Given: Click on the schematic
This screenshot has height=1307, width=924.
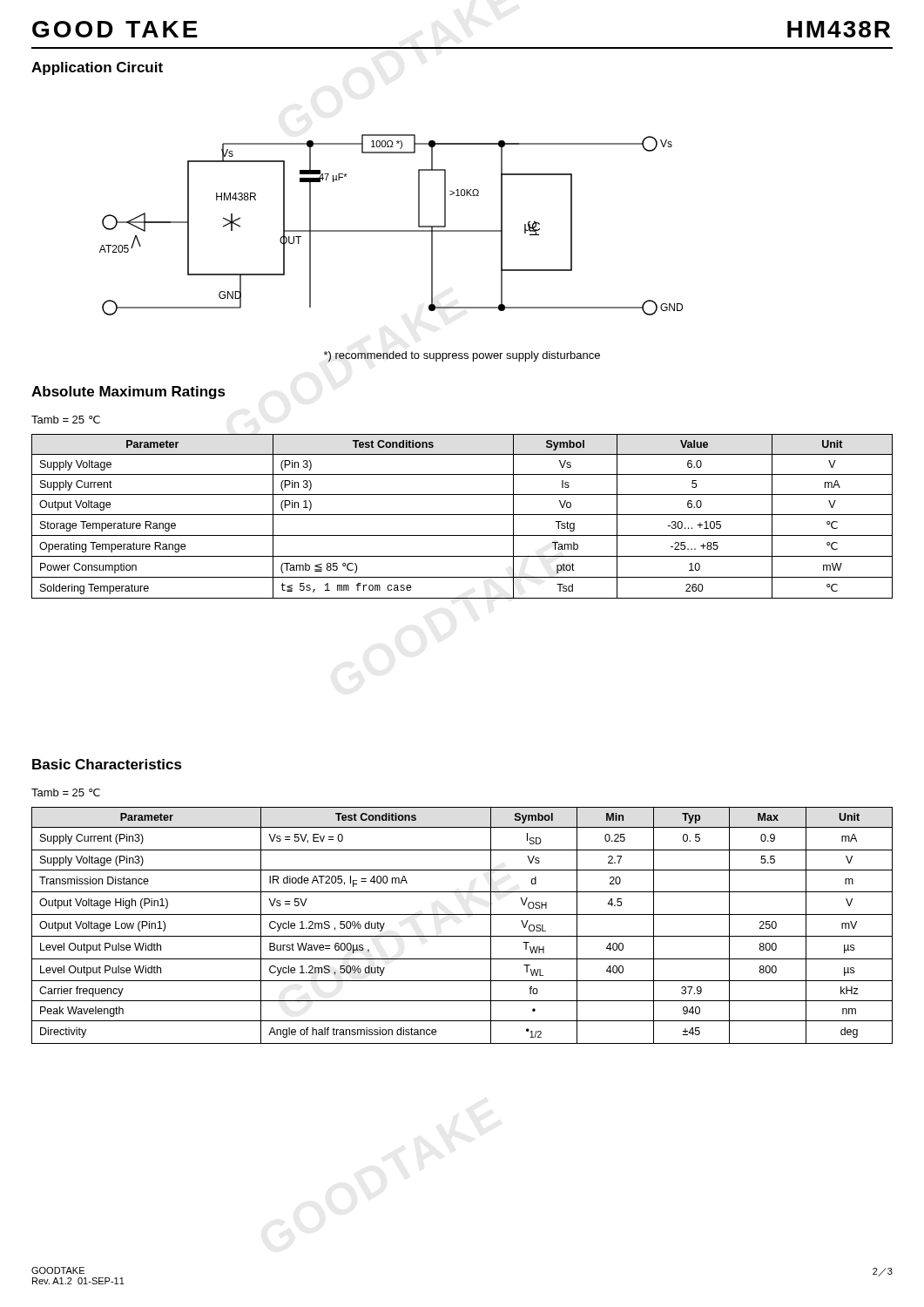Looking at the screenshot, I should click(x=462, y=216).
